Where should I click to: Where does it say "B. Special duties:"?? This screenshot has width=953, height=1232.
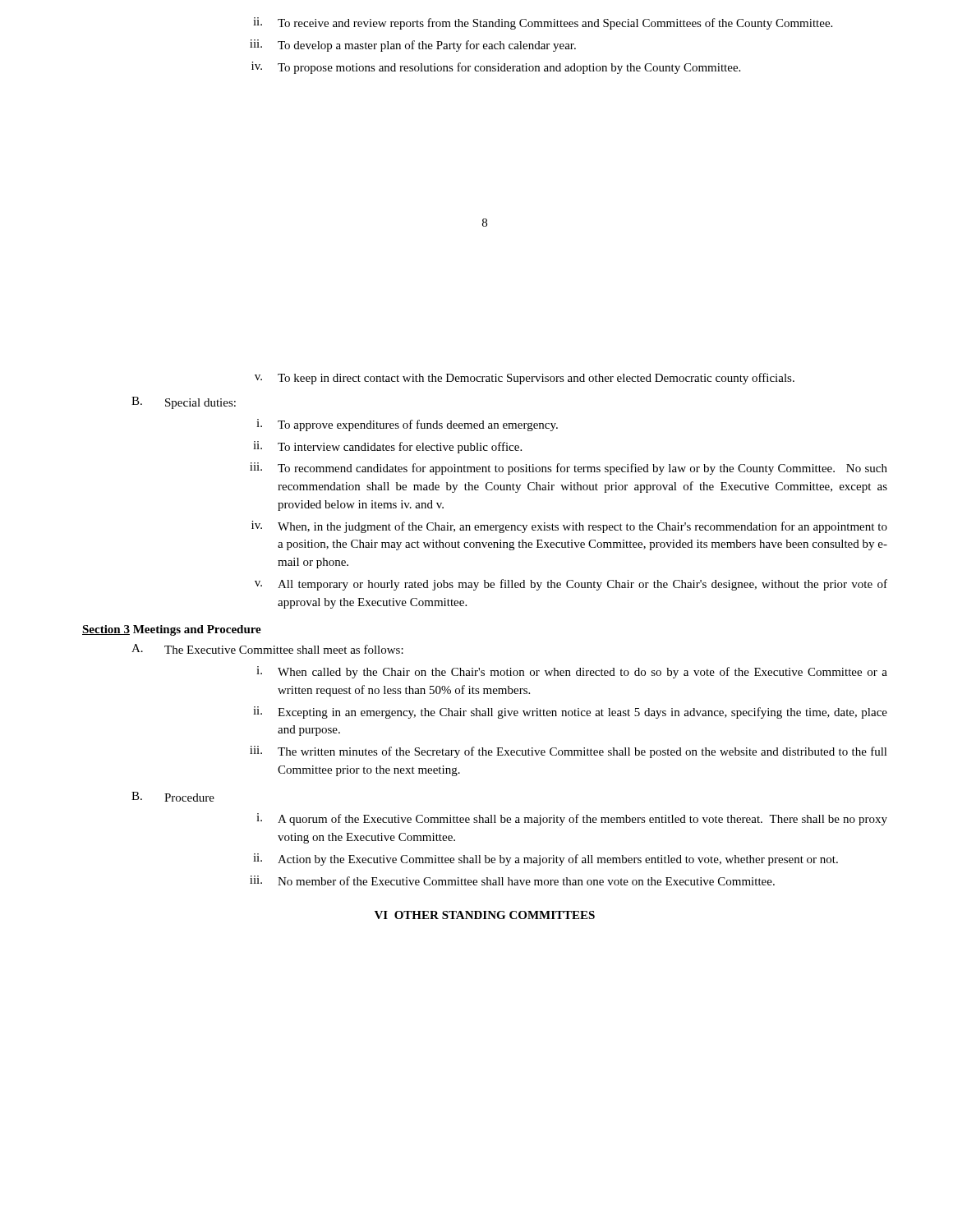184,403
